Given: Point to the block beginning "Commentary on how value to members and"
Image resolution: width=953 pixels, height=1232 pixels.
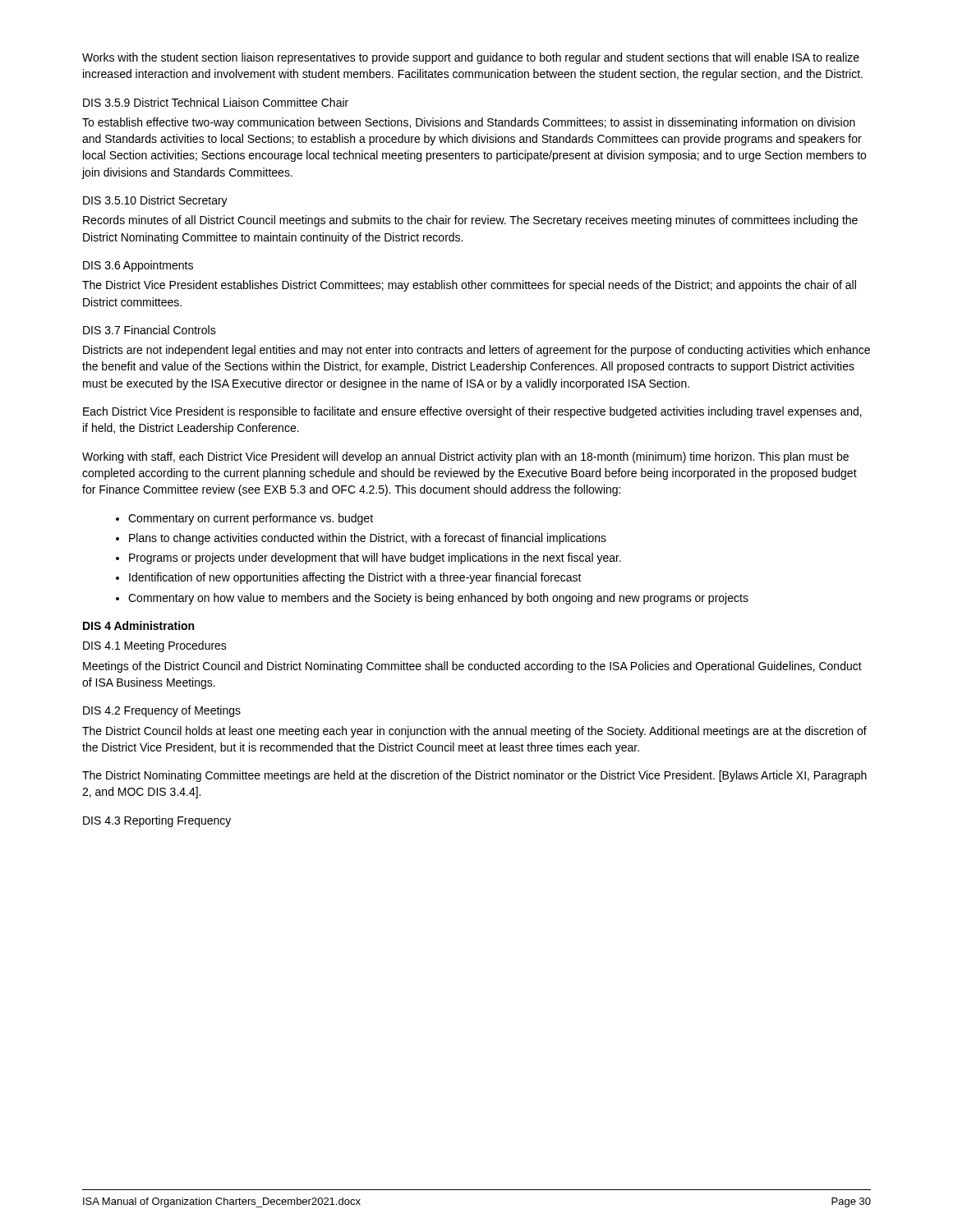Looking at the screenshot, I should (x=491, y=598).
